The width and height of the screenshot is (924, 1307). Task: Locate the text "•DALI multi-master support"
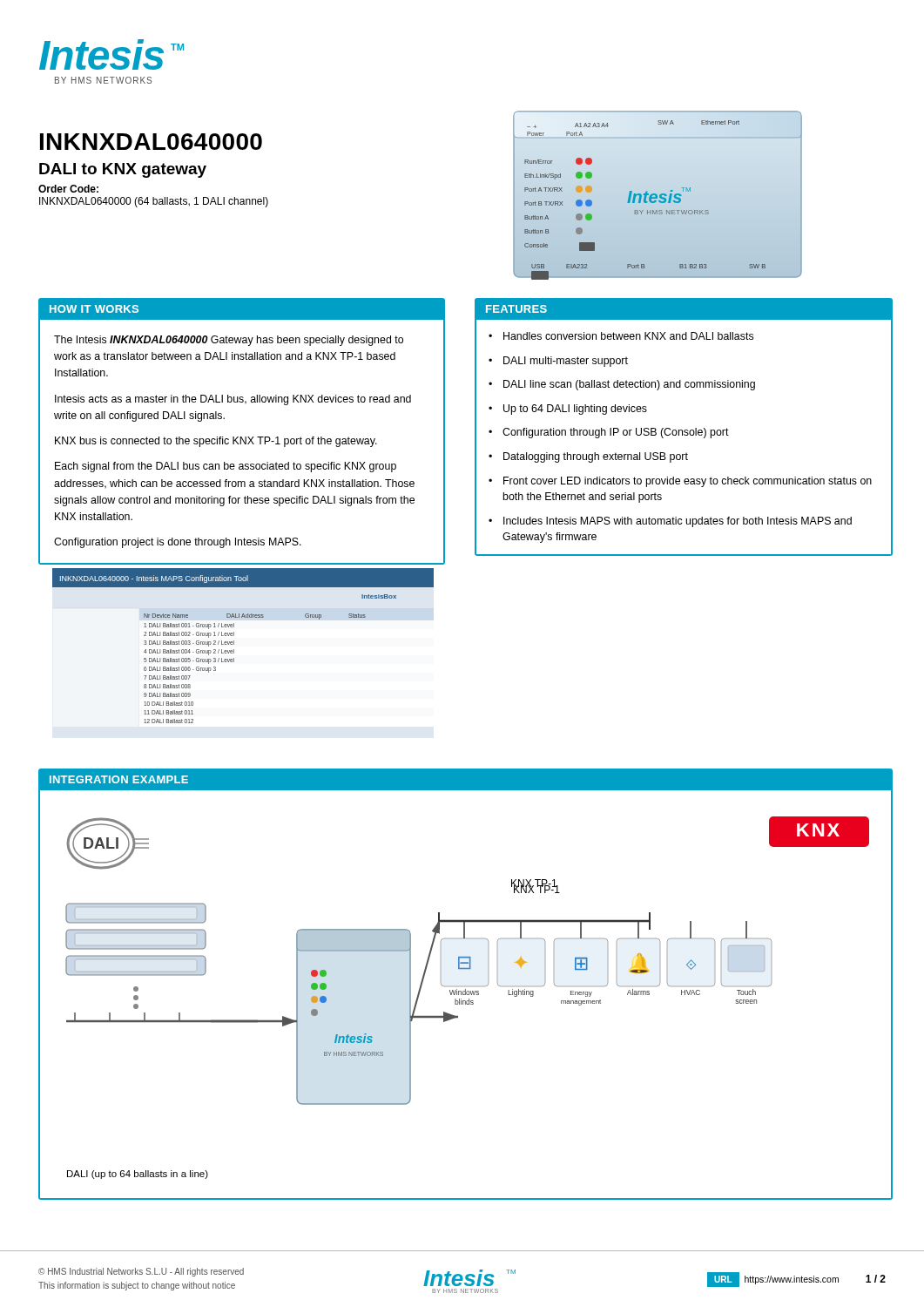point(558,361)
